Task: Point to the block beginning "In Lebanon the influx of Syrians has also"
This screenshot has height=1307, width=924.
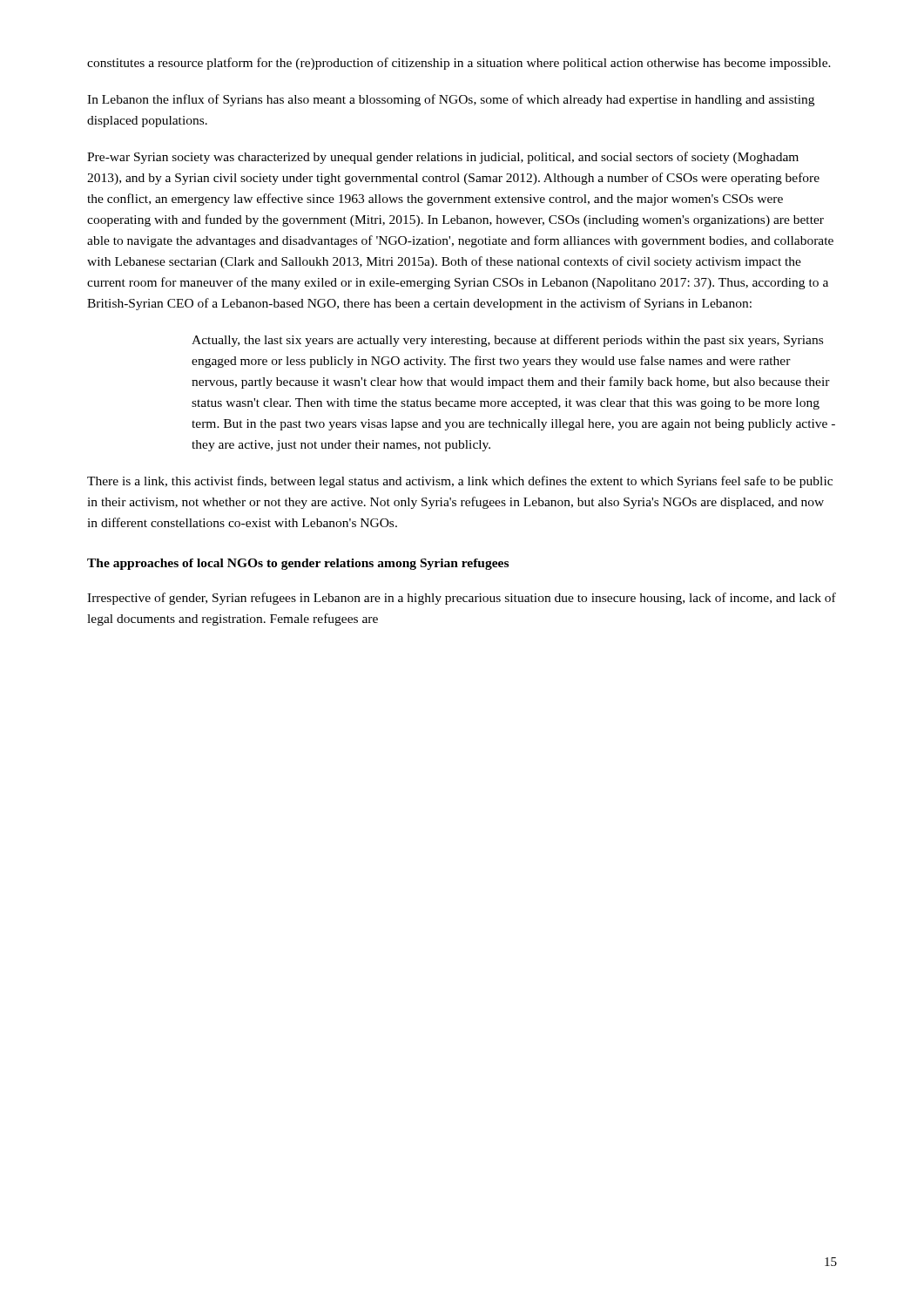Action: coord(451,109)
